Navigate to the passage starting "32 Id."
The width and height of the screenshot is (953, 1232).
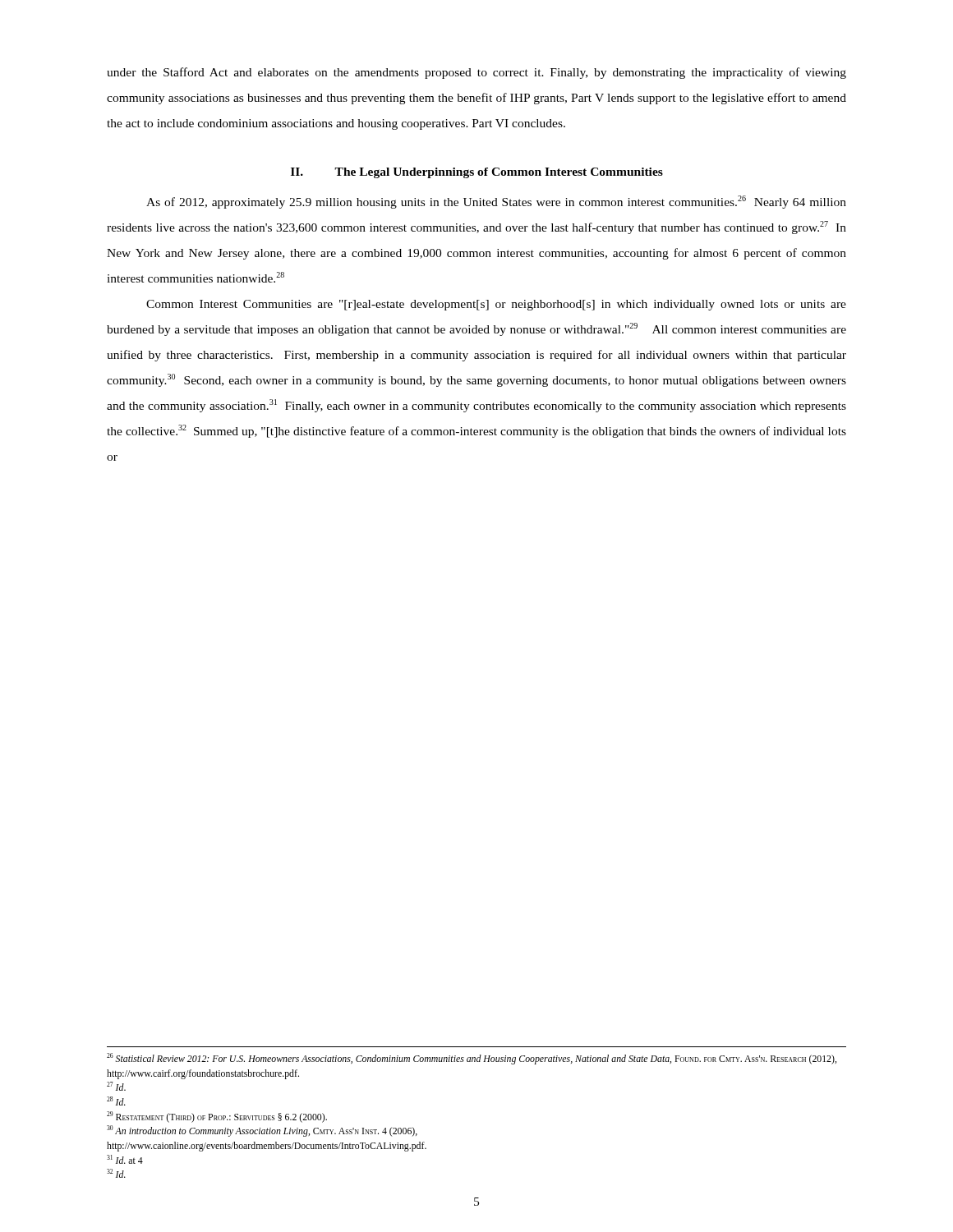pos(116,1173)
